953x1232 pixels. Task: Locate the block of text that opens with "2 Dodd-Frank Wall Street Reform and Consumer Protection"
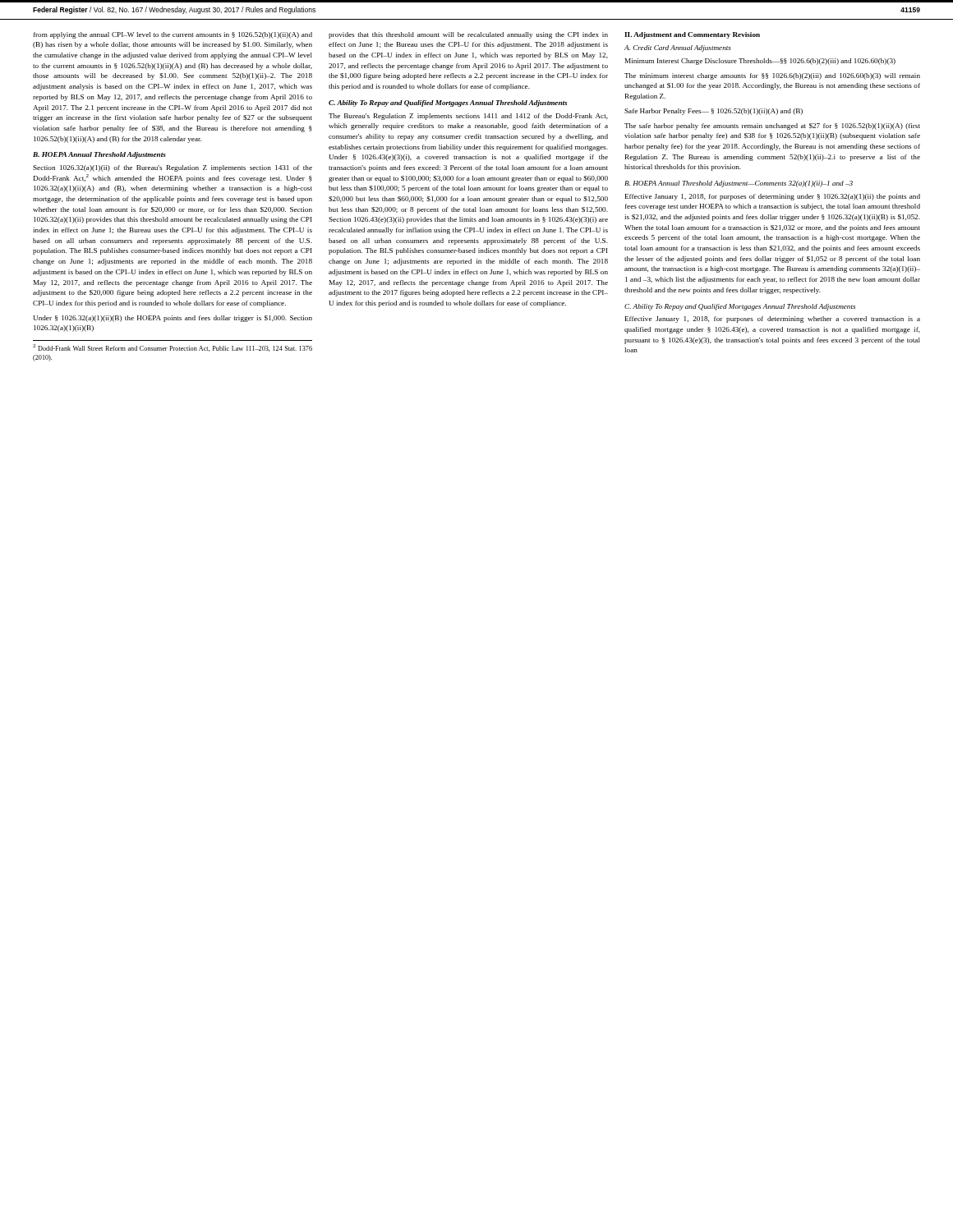click(x=173, y=353)
